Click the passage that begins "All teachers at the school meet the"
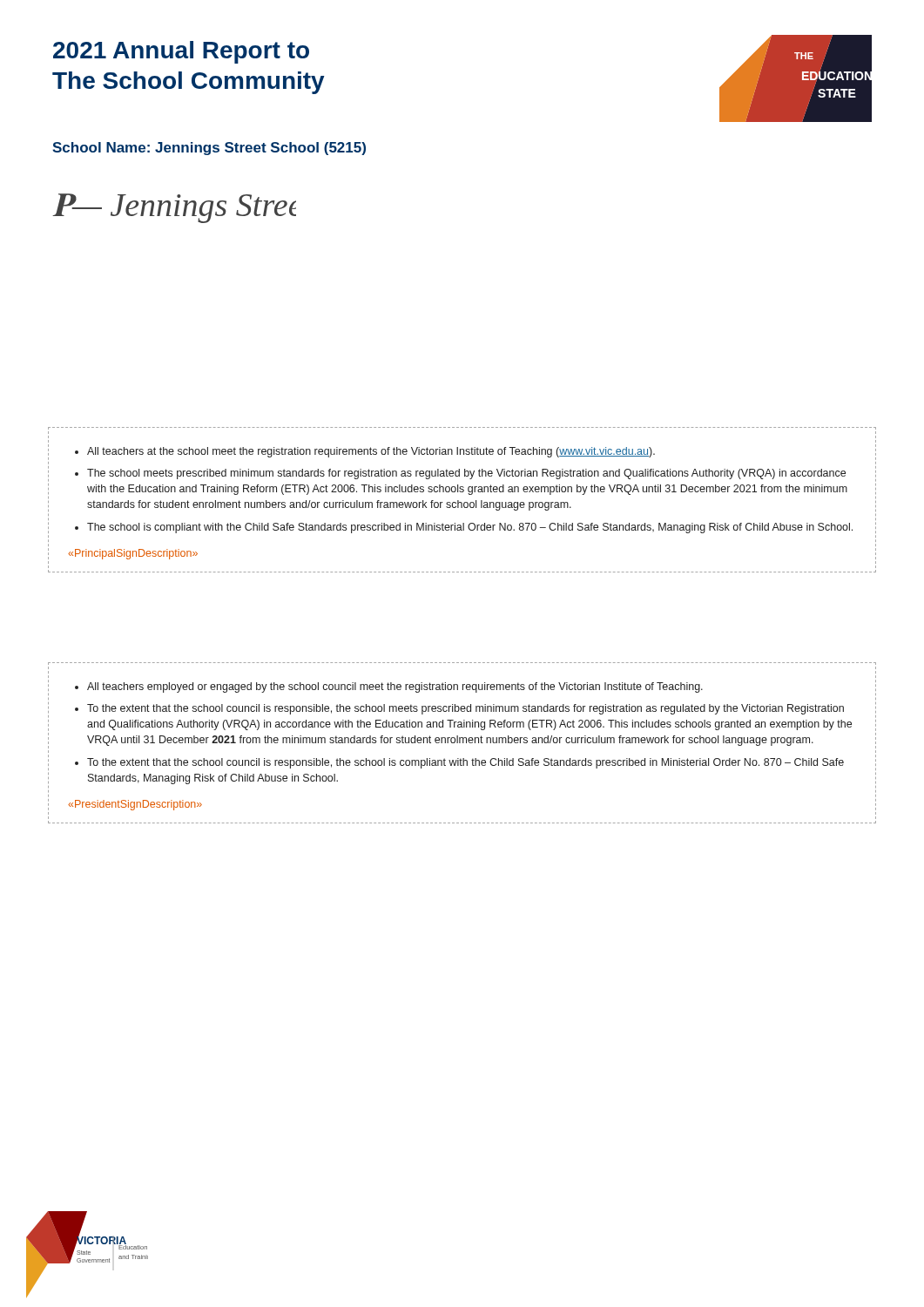Screen dimensions: 1307x924 click(x=371, y=451)
